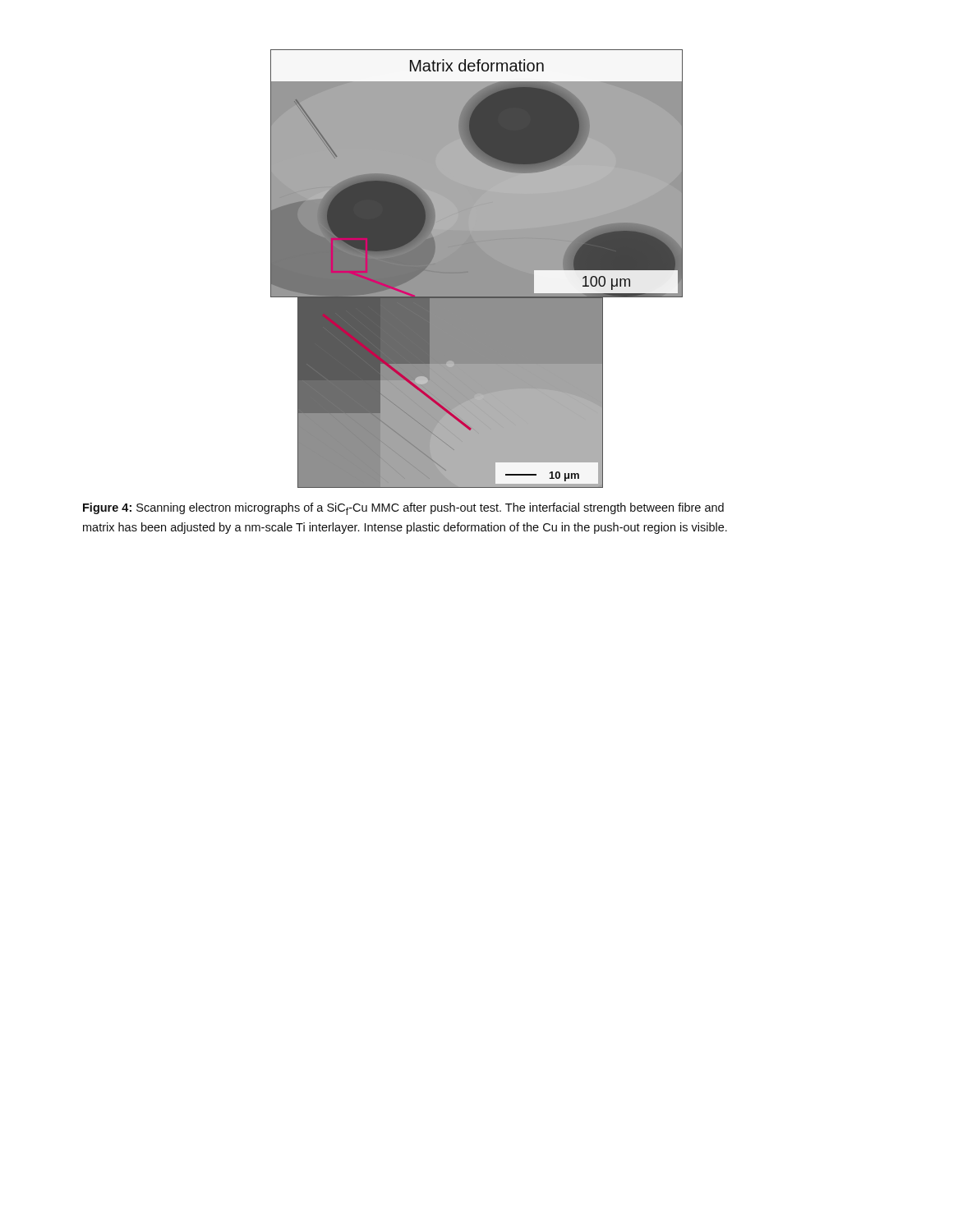Locate the photo

[476, 269]
